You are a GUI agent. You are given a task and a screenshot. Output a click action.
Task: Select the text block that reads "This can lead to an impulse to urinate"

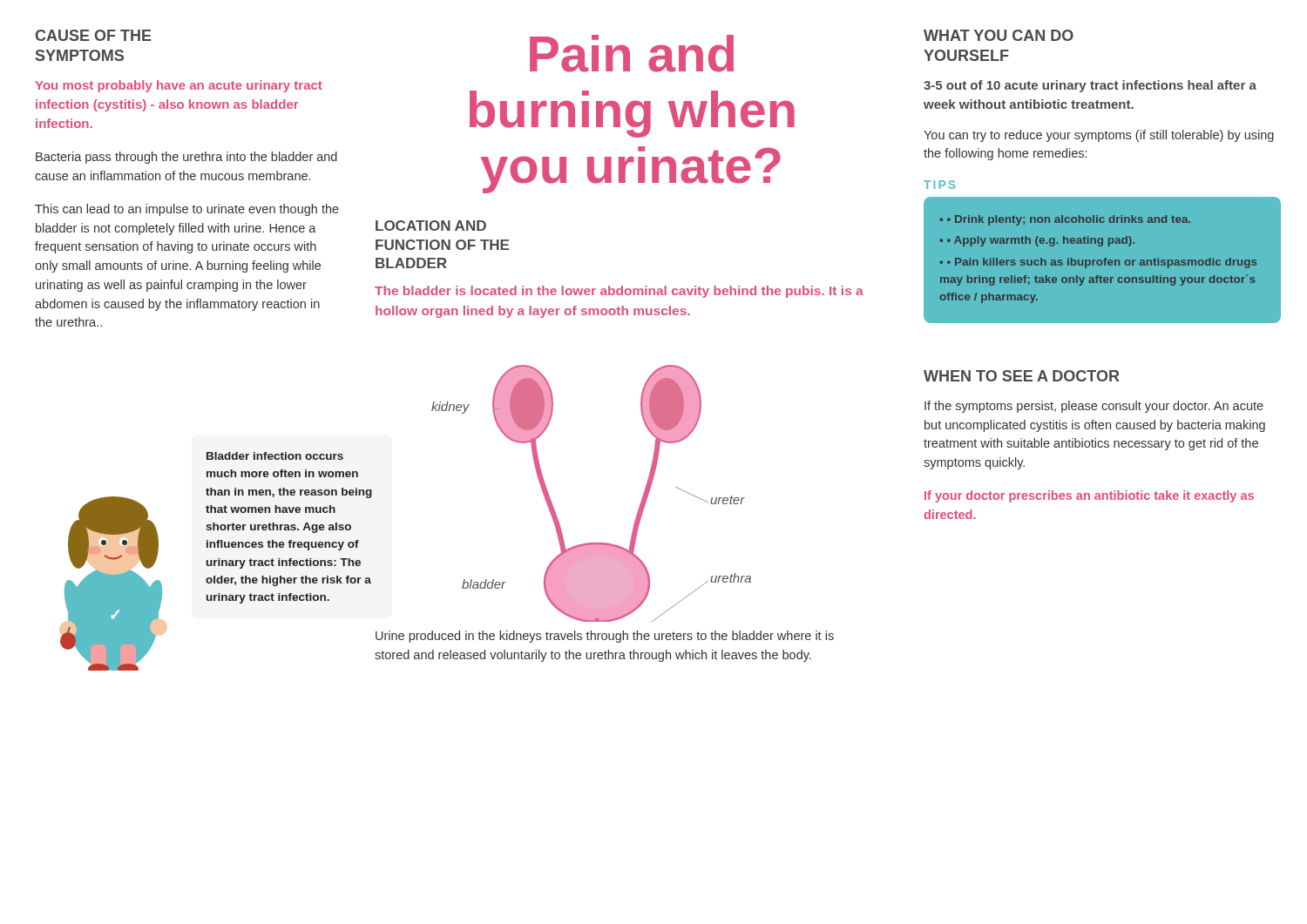coord(187,266)
